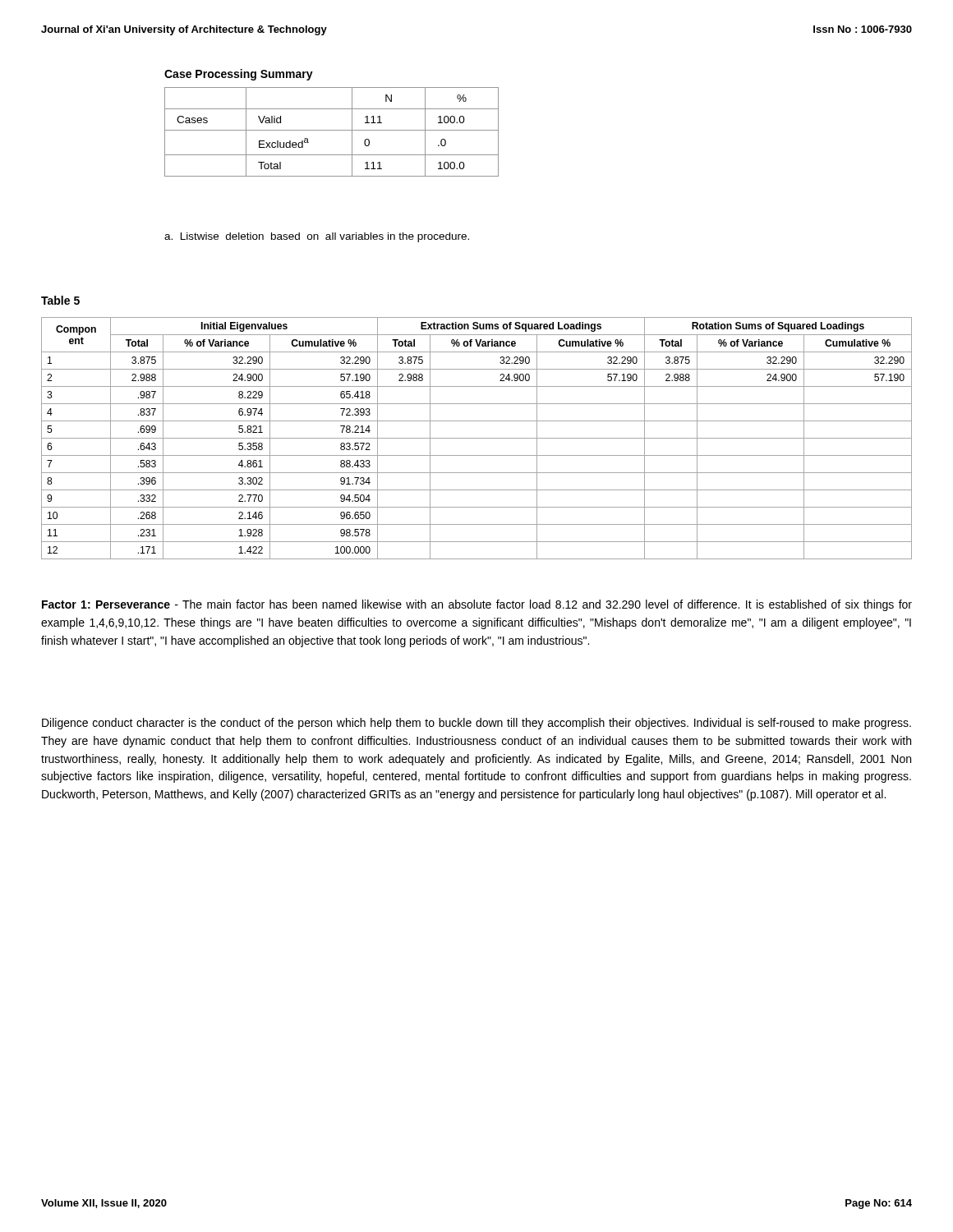The image size is (953, 1232).
Task: Click on the footnote with the text "a. Listwise deletion based on all variables"
Action: 317,236
